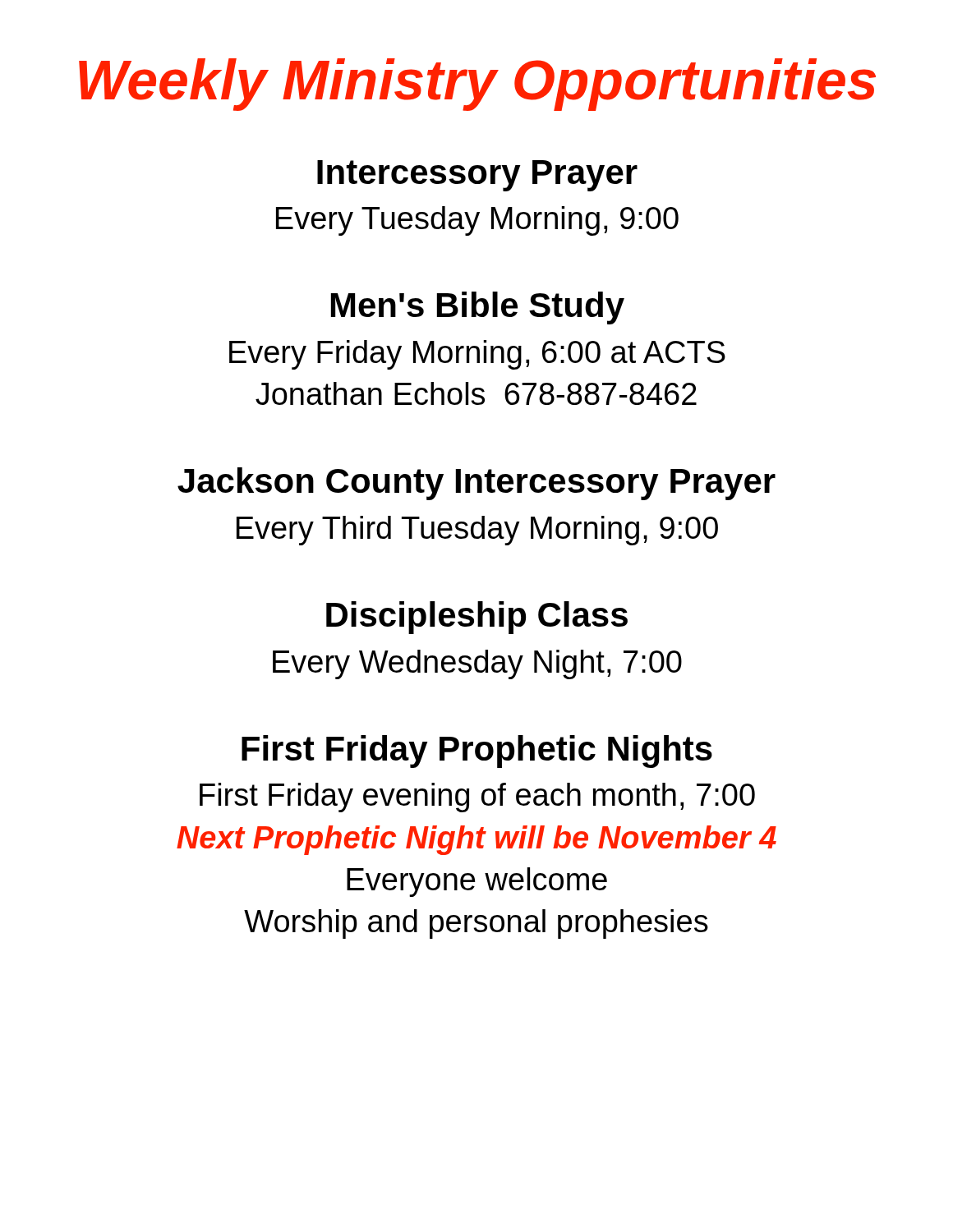Click on the section header with the text "Discipleship Class Every Wednesday"
953x1232 pixels.
pos(476,639)
